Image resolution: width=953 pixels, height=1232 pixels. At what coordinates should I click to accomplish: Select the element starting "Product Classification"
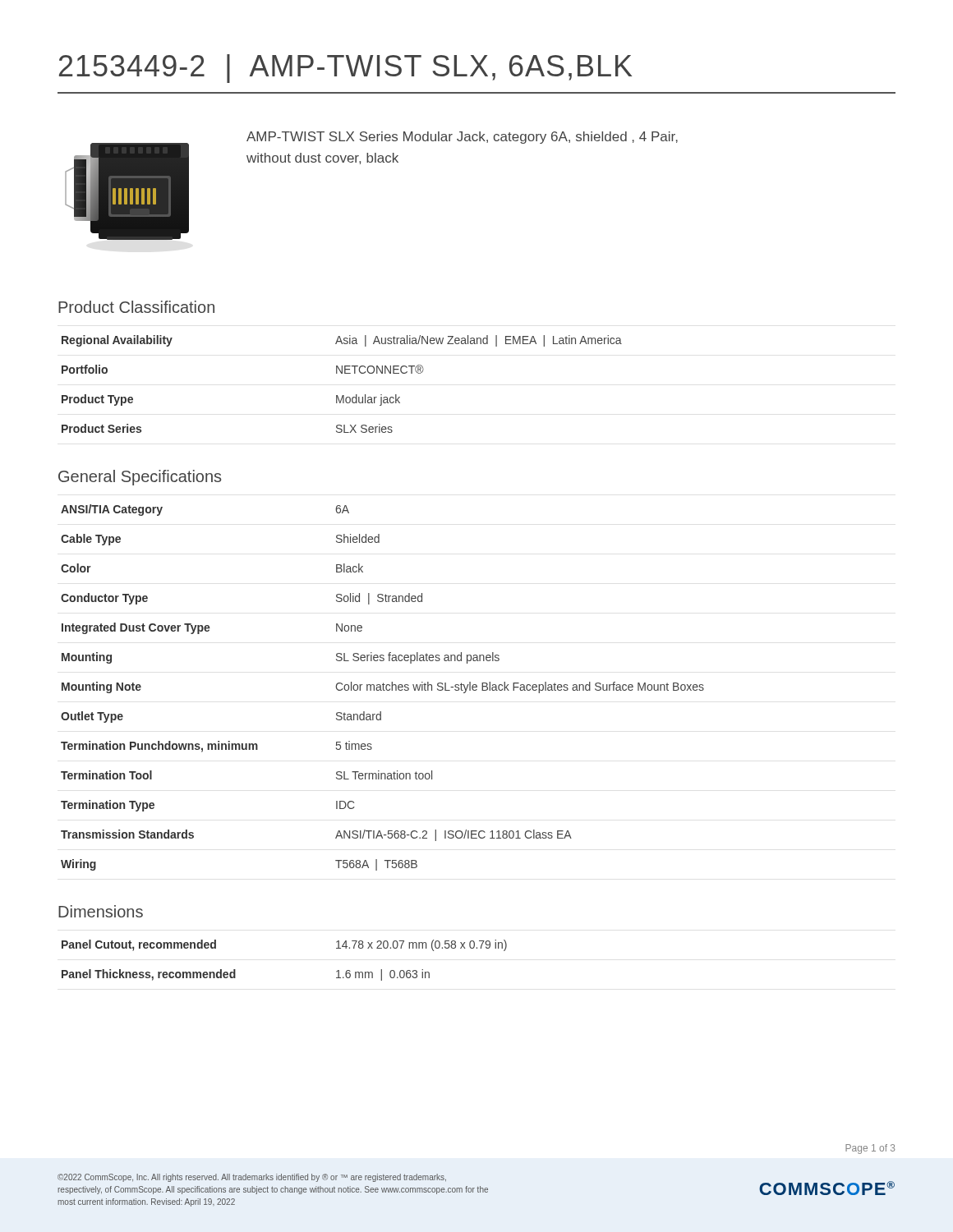tap(136, 307)
